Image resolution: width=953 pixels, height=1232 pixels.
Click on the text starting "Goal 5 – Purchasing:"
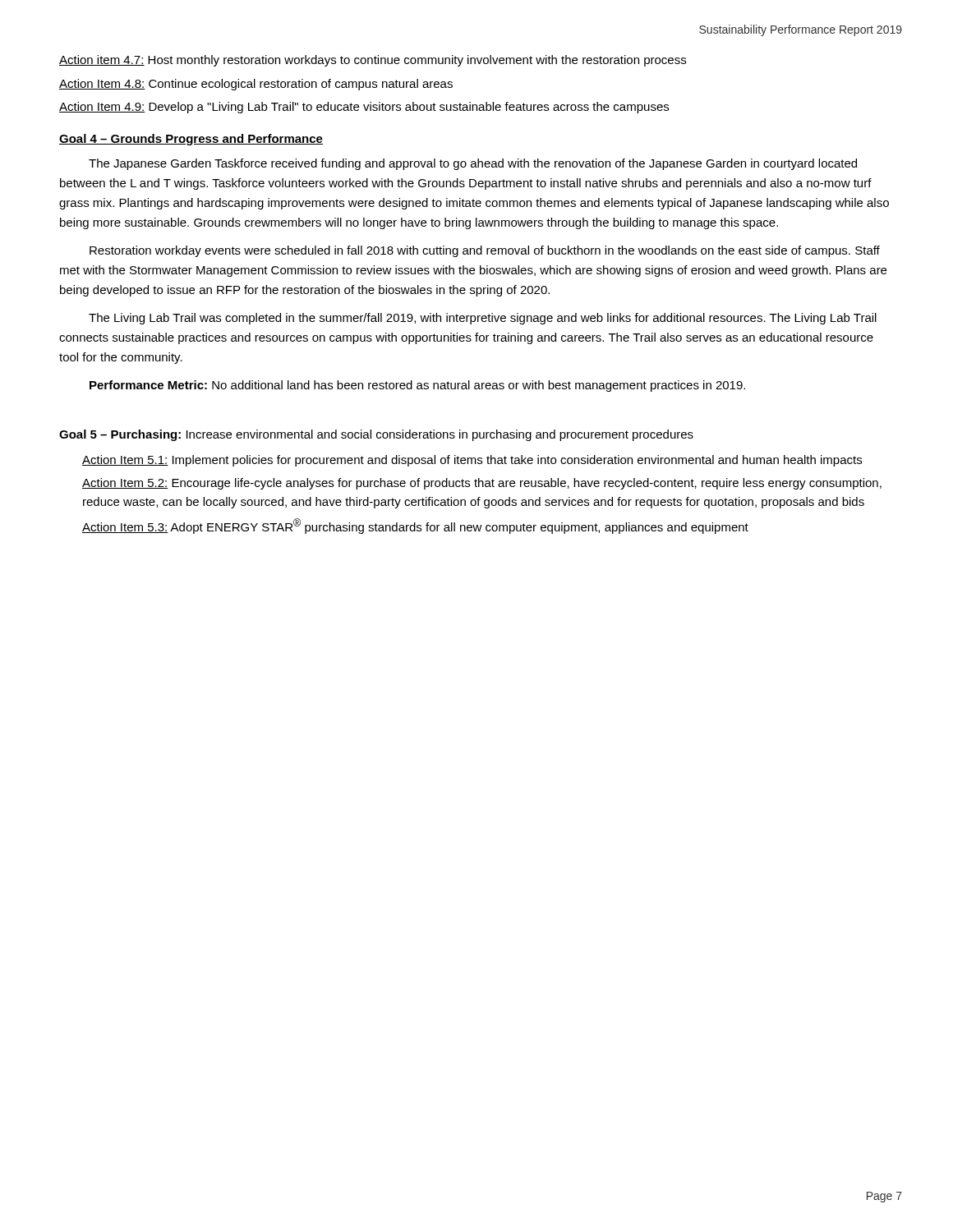pyautogui.click(x=376, y=434)
